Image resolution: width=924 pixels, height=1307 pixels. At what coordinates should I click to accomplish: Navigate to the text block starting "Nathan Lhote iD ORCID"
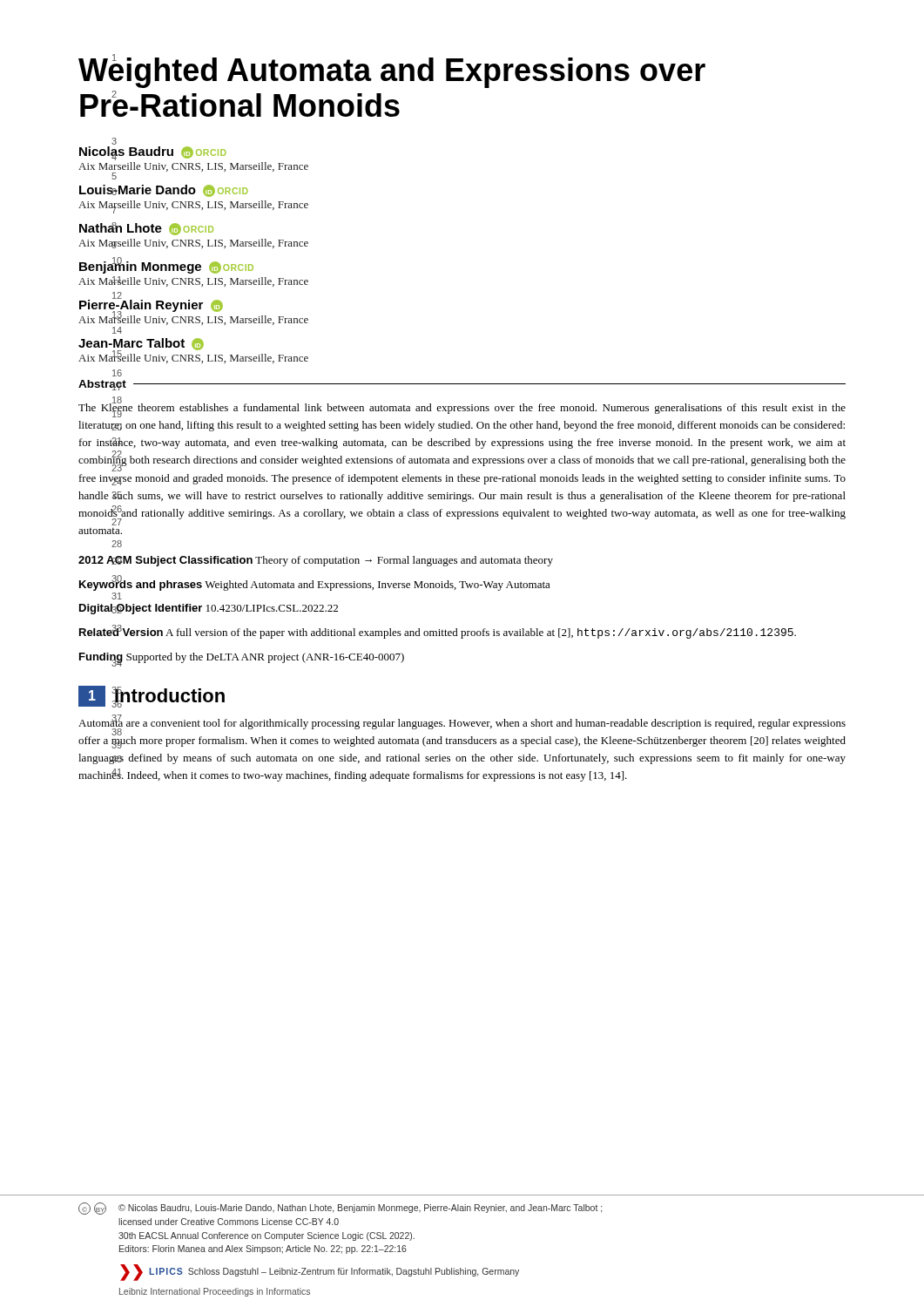[x=146, y=229]
